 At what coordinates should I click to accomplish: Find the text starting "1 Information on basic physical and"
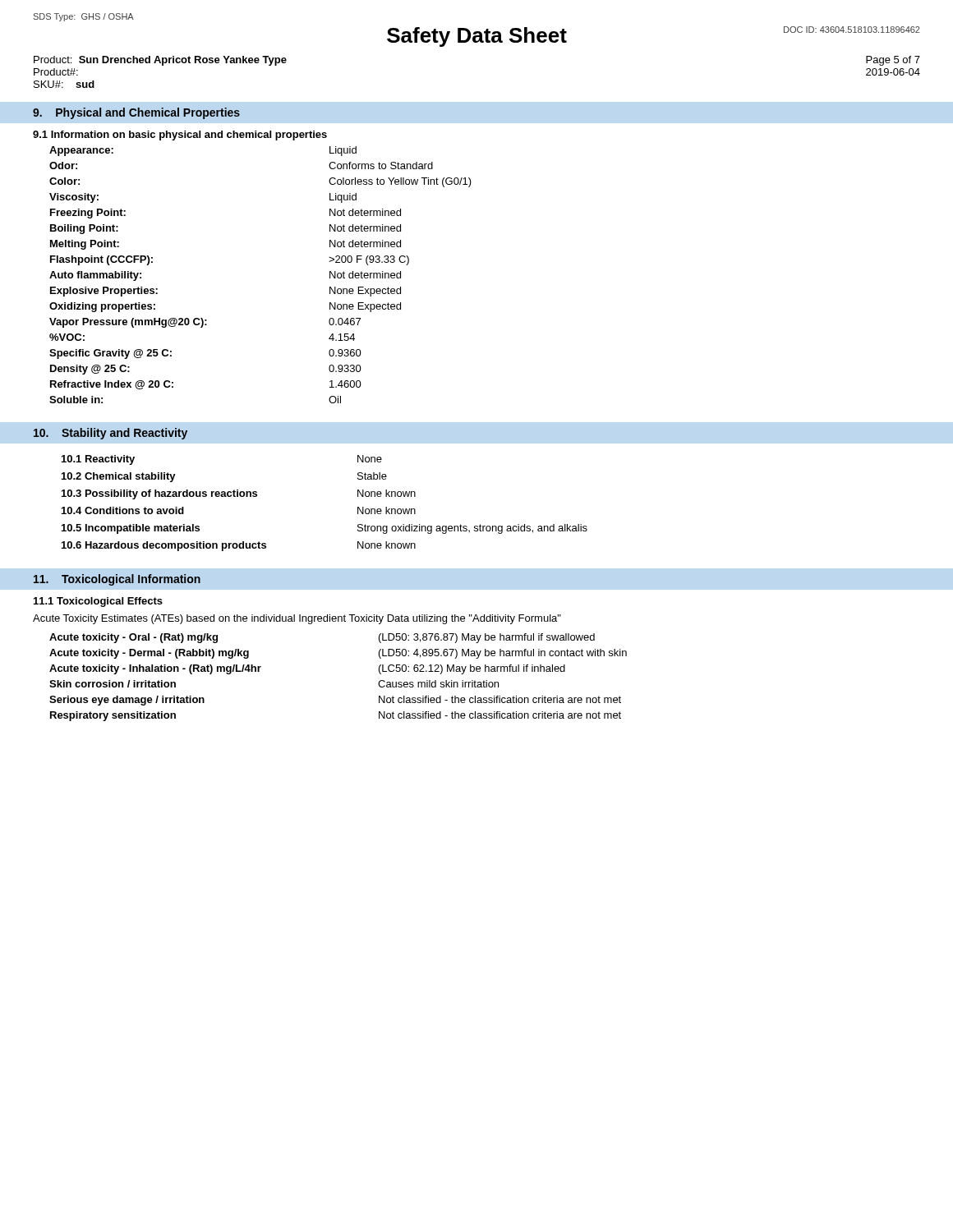[x=180, y=134]
